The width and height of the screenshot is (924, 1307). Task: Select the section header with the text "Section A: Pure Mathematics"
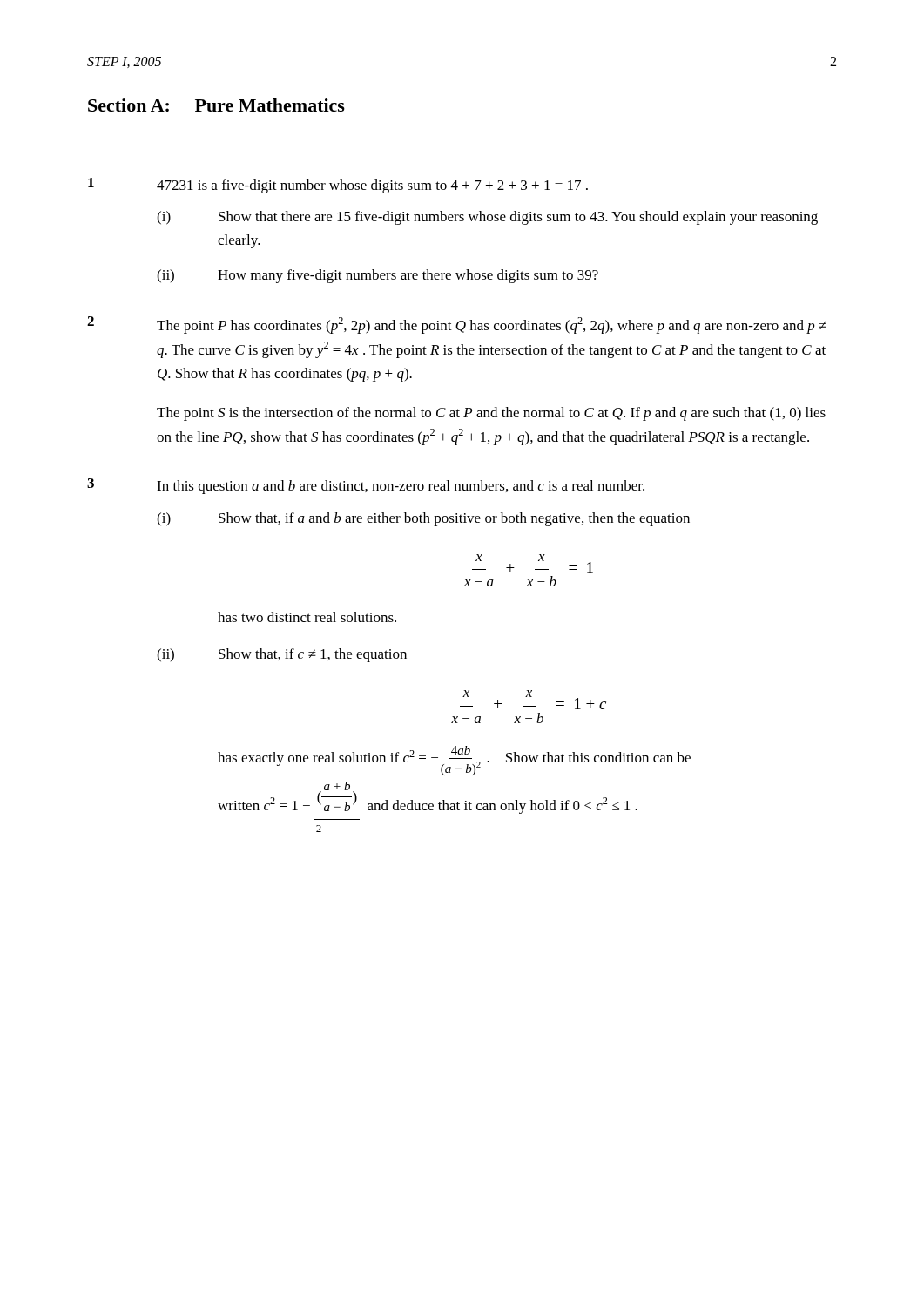(x=216, y=105)
